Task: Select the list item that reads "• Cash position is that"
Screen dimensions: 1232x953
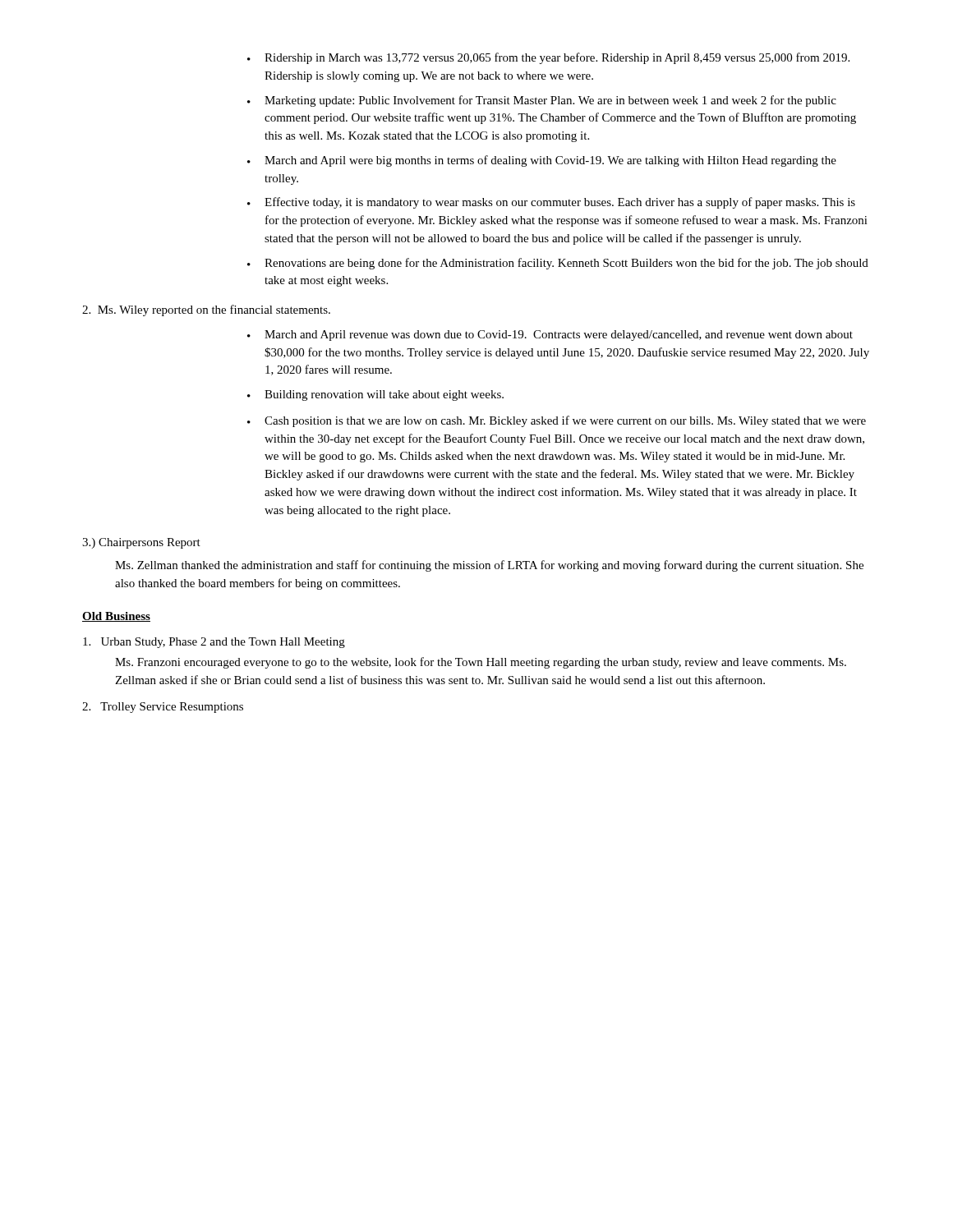Action: 559,466
